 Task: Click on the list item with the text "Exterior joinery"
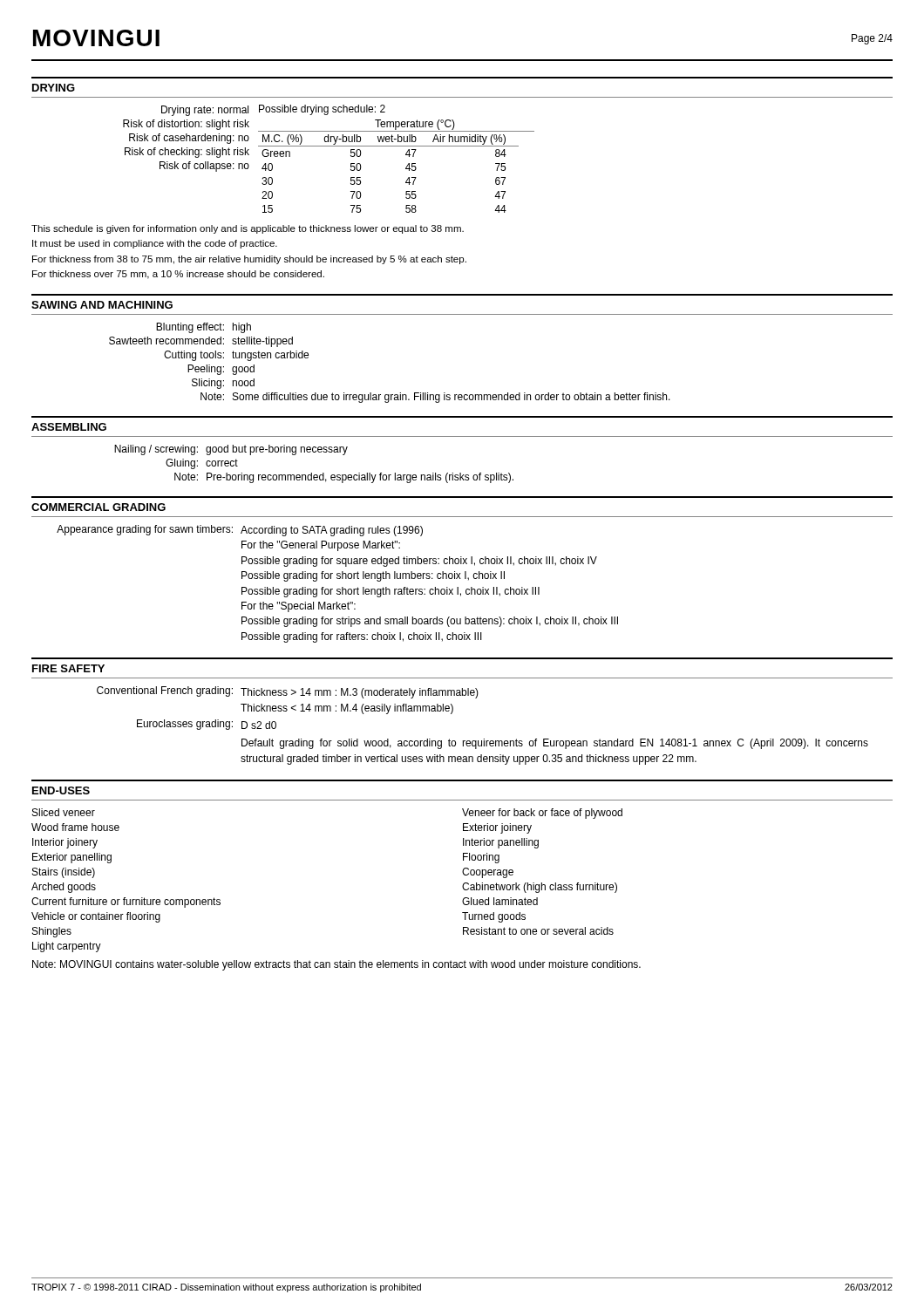497,828
